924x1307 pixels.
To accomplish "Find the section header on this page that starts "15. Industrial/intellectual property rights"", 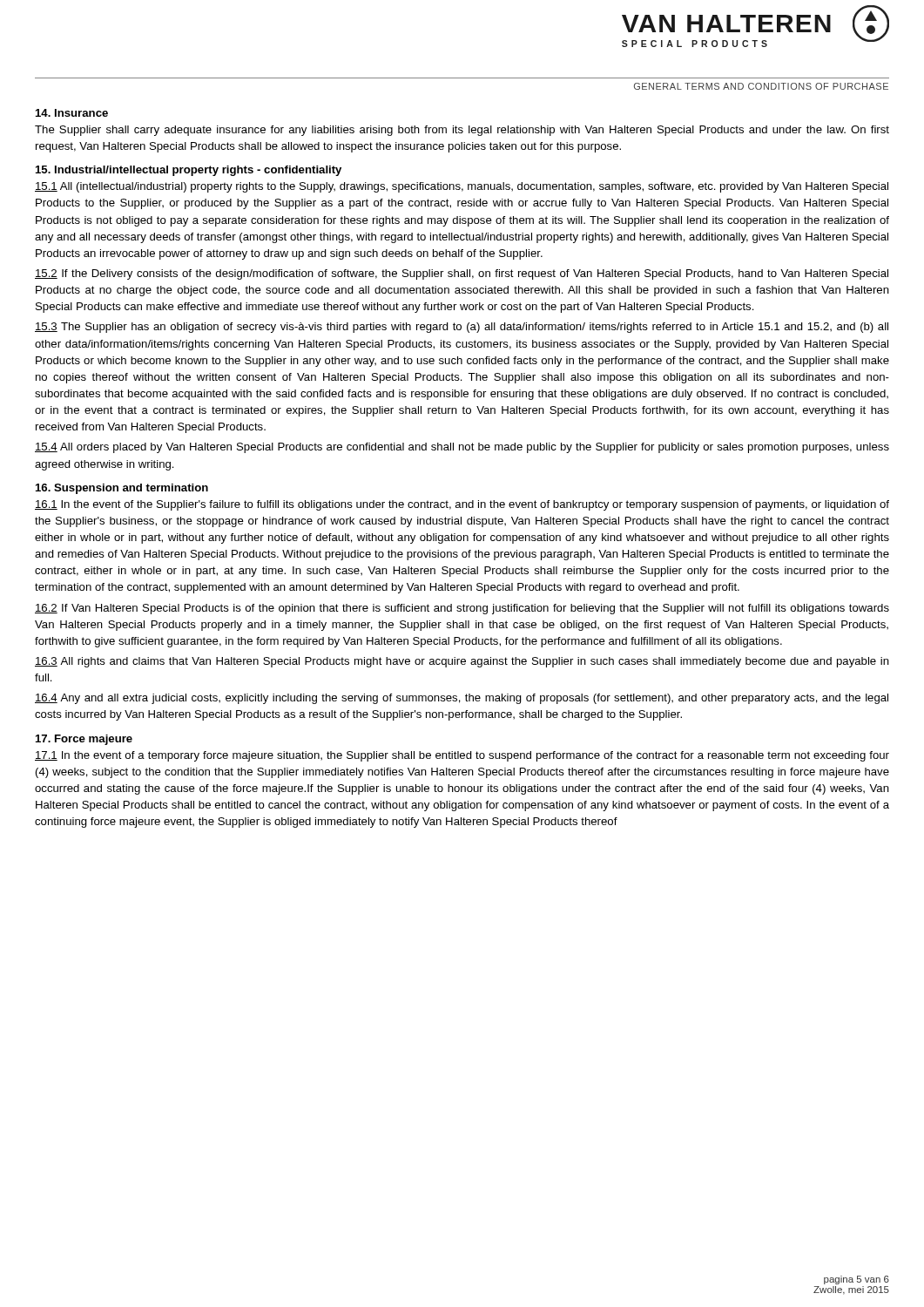I will 188,170.
